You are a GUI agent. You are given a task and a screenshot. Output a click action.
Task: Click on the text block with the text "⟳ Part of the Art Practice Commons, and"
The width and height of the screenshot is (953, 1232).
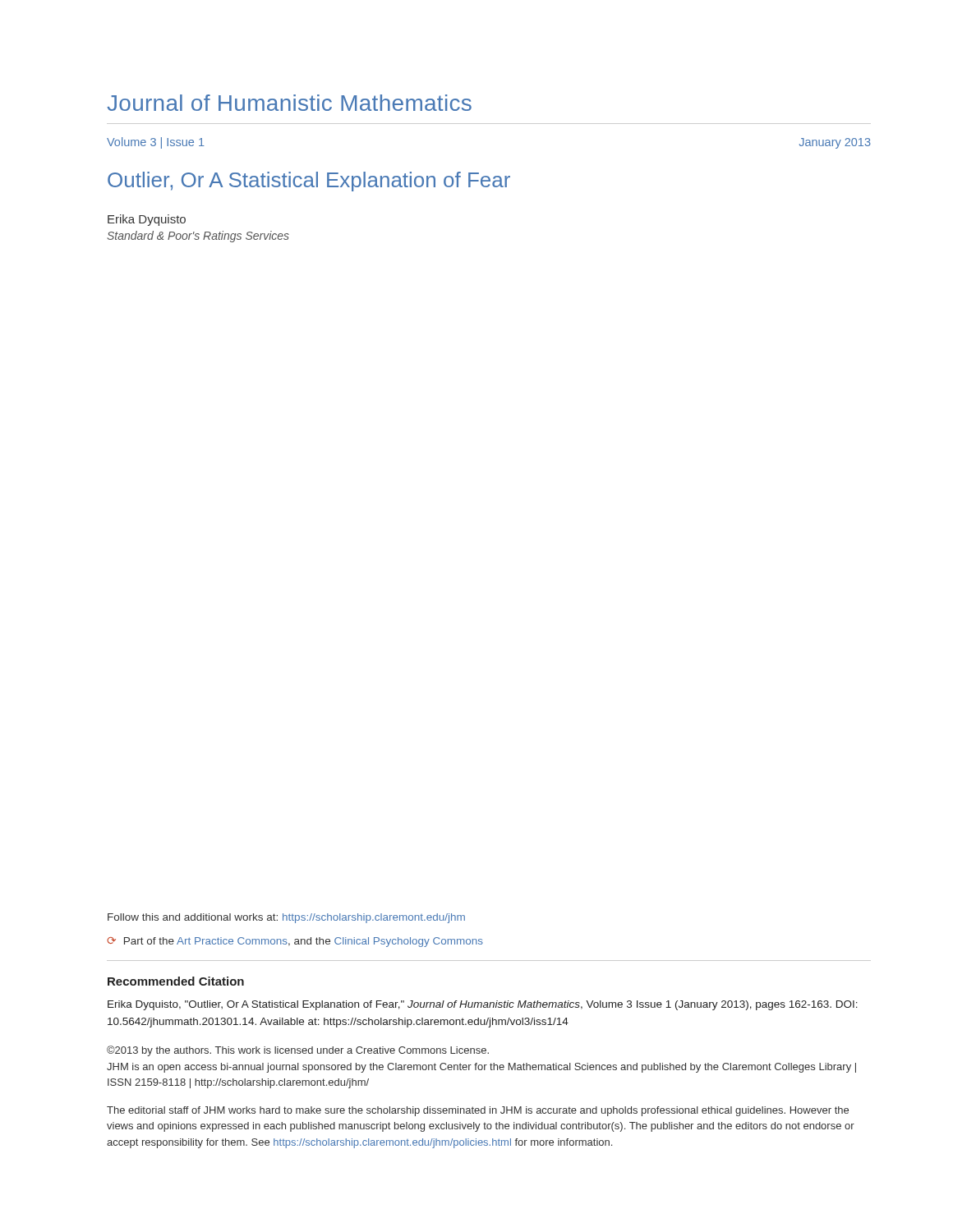click(489, 941)
